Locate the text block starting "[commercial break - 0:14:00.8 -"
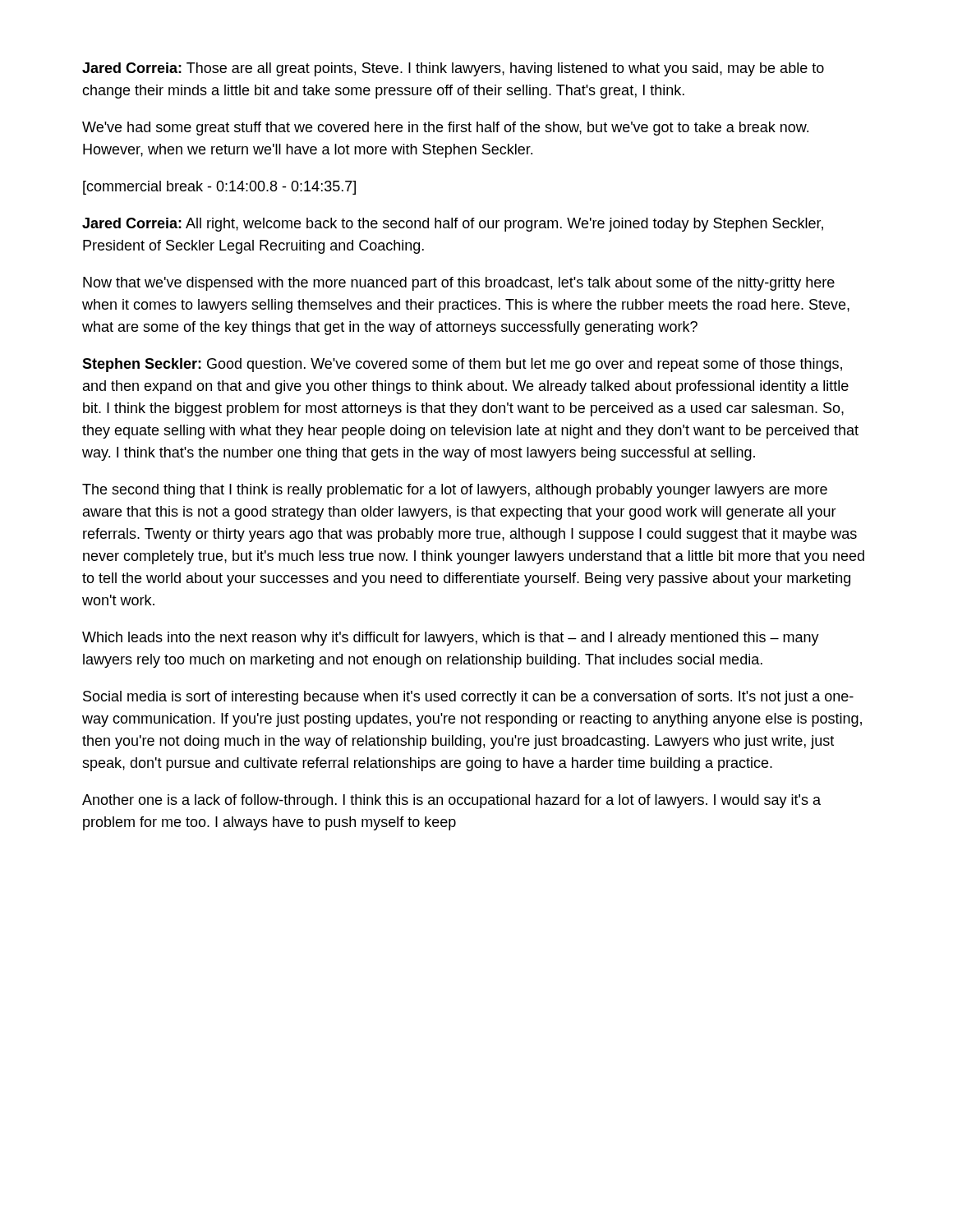Screen dimensions: 1232x953 coord(219,186)
